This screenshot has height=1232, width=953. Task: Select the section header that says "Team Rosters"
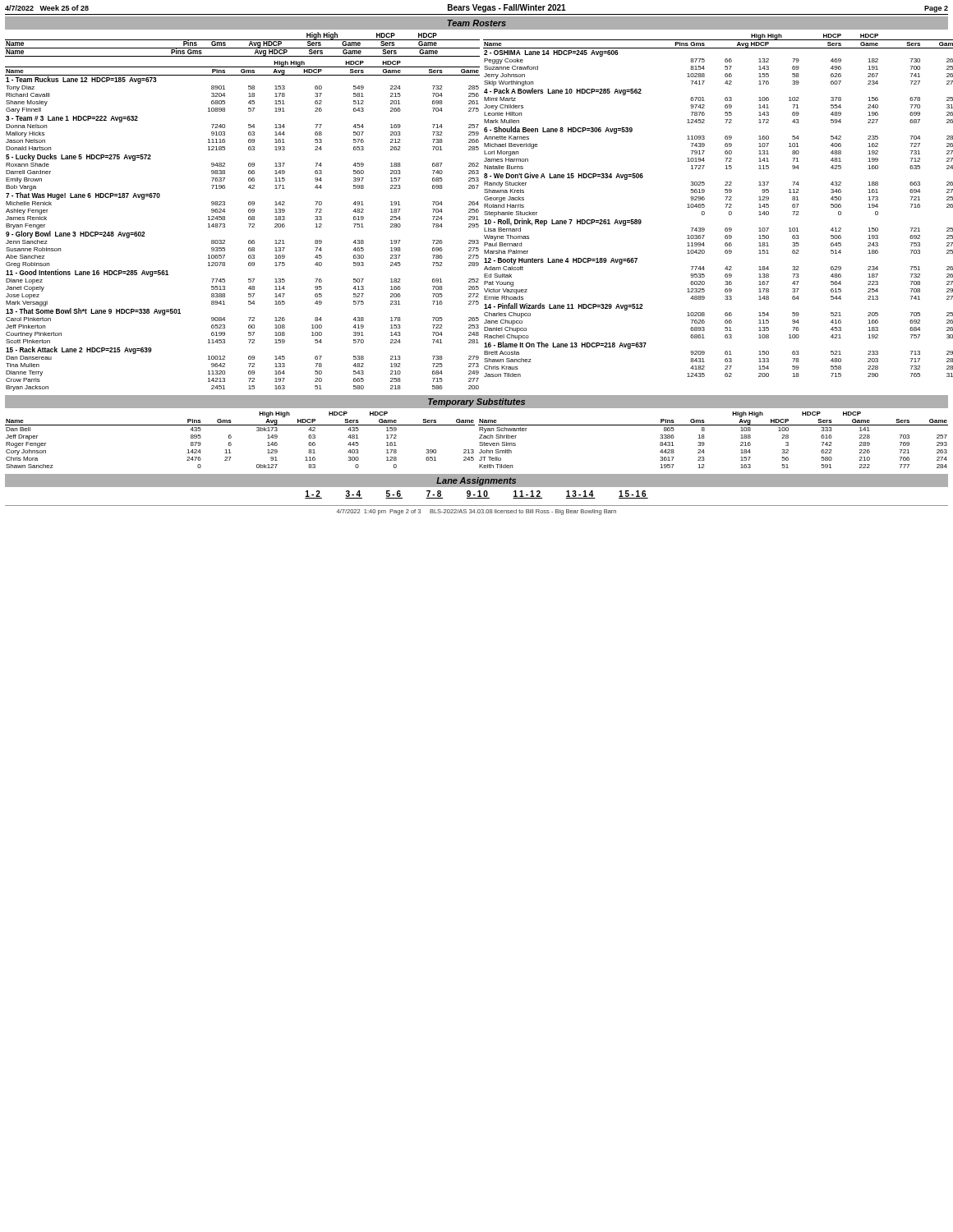[x=476, y=23]
